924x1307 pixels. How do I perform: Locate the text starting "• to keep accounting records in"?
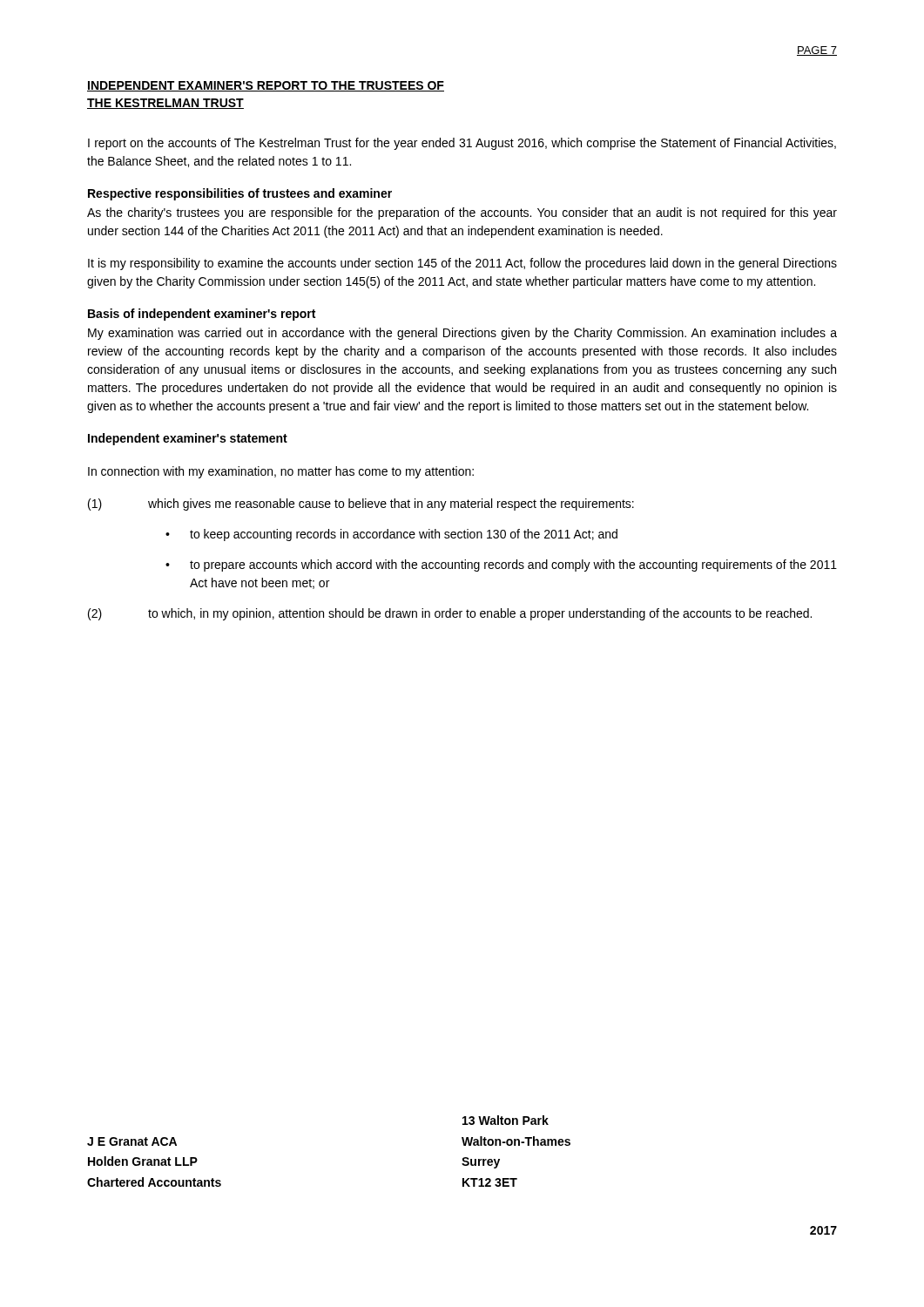pyautogui.click(x=501, y=535)
